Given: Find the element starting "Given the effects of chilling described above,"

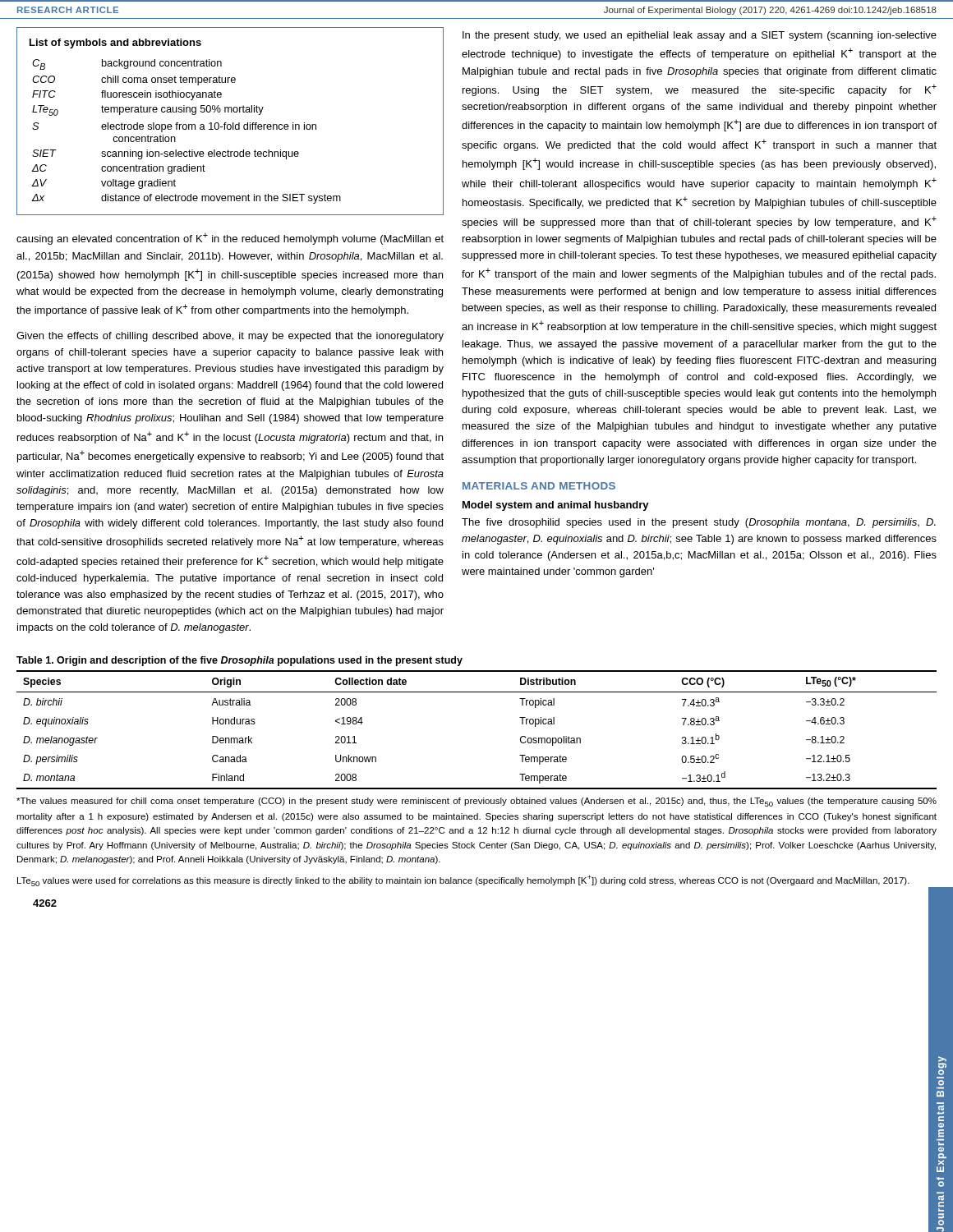Looking at the screenshot, I should point(230,481).
